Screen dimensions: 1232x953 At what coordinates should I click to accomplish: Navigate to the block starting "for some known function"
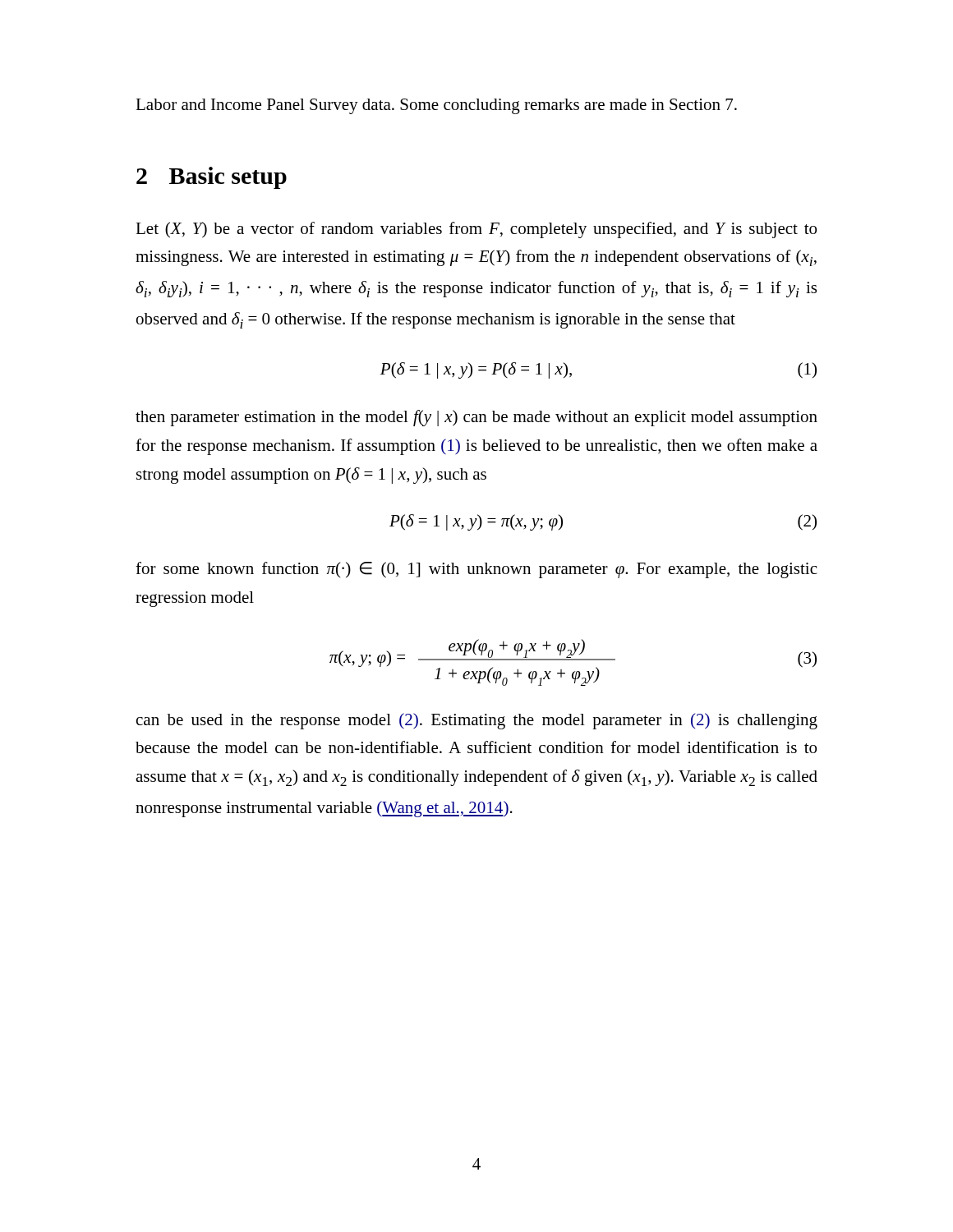click(x=476, y=583)
